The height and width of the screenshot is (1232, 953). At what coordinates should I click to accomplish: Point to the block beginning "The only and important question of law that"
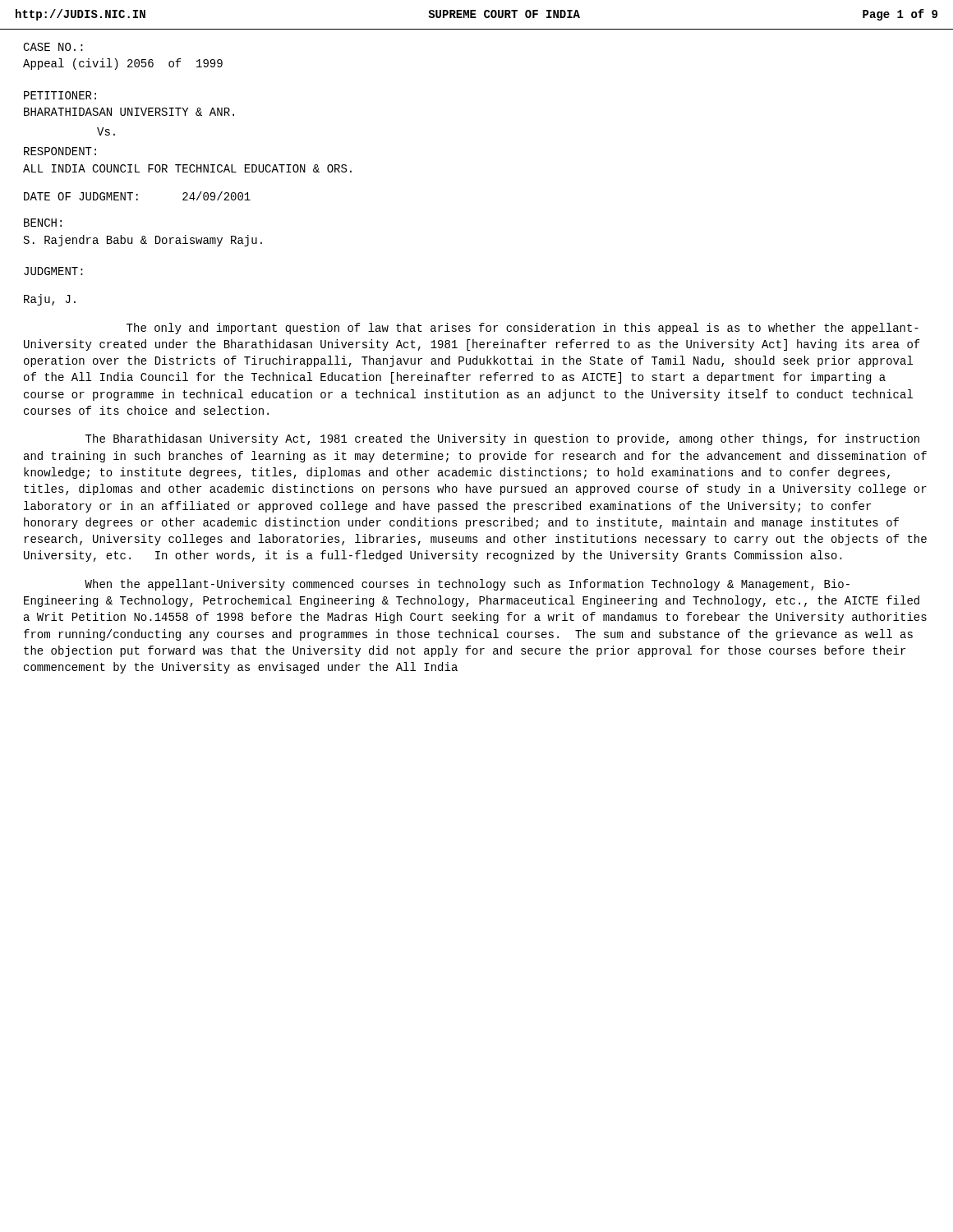pyautogui.click(x=472, y=370)
